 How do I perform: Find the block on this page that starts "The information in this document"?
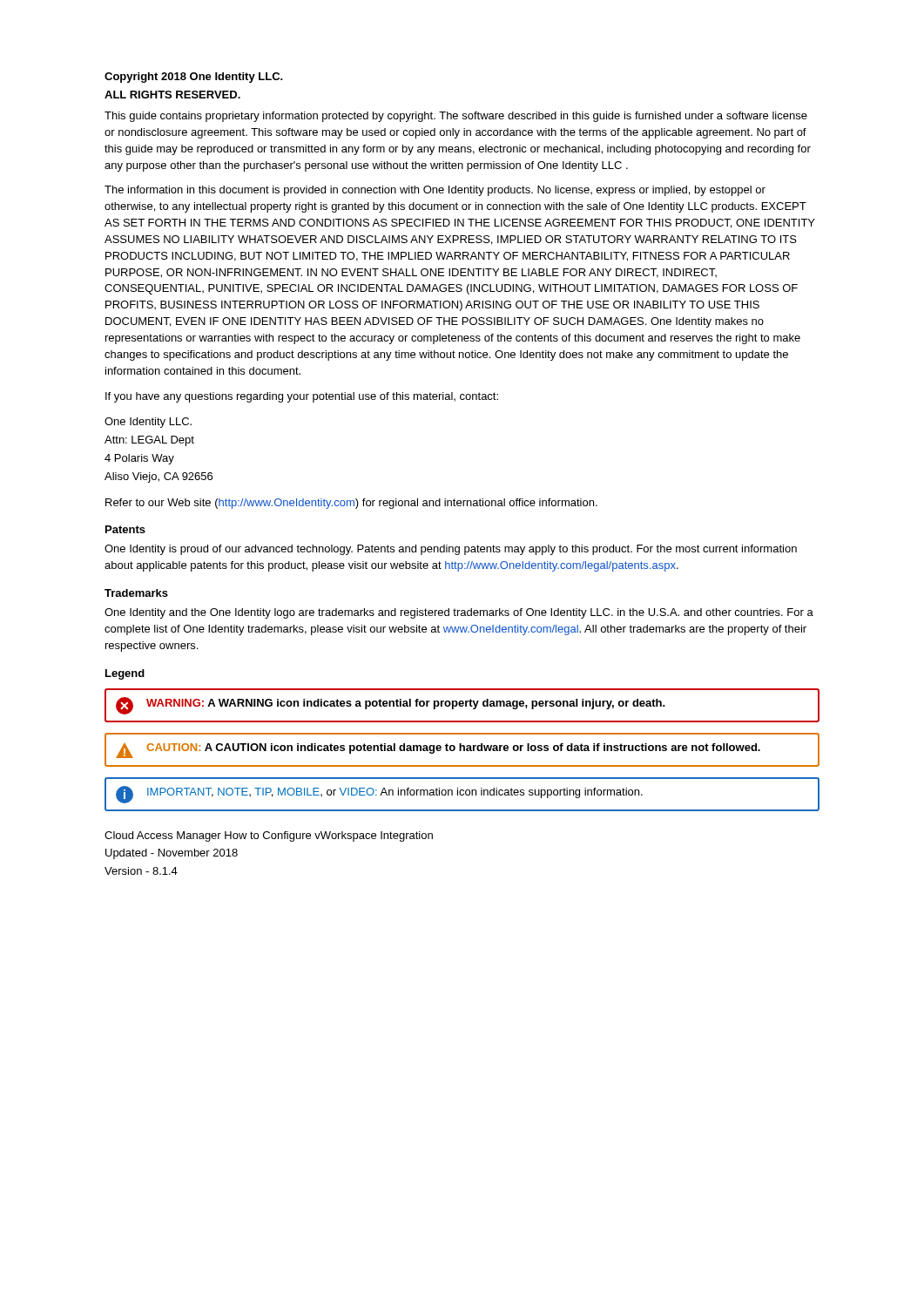click(x=462, y=281)
